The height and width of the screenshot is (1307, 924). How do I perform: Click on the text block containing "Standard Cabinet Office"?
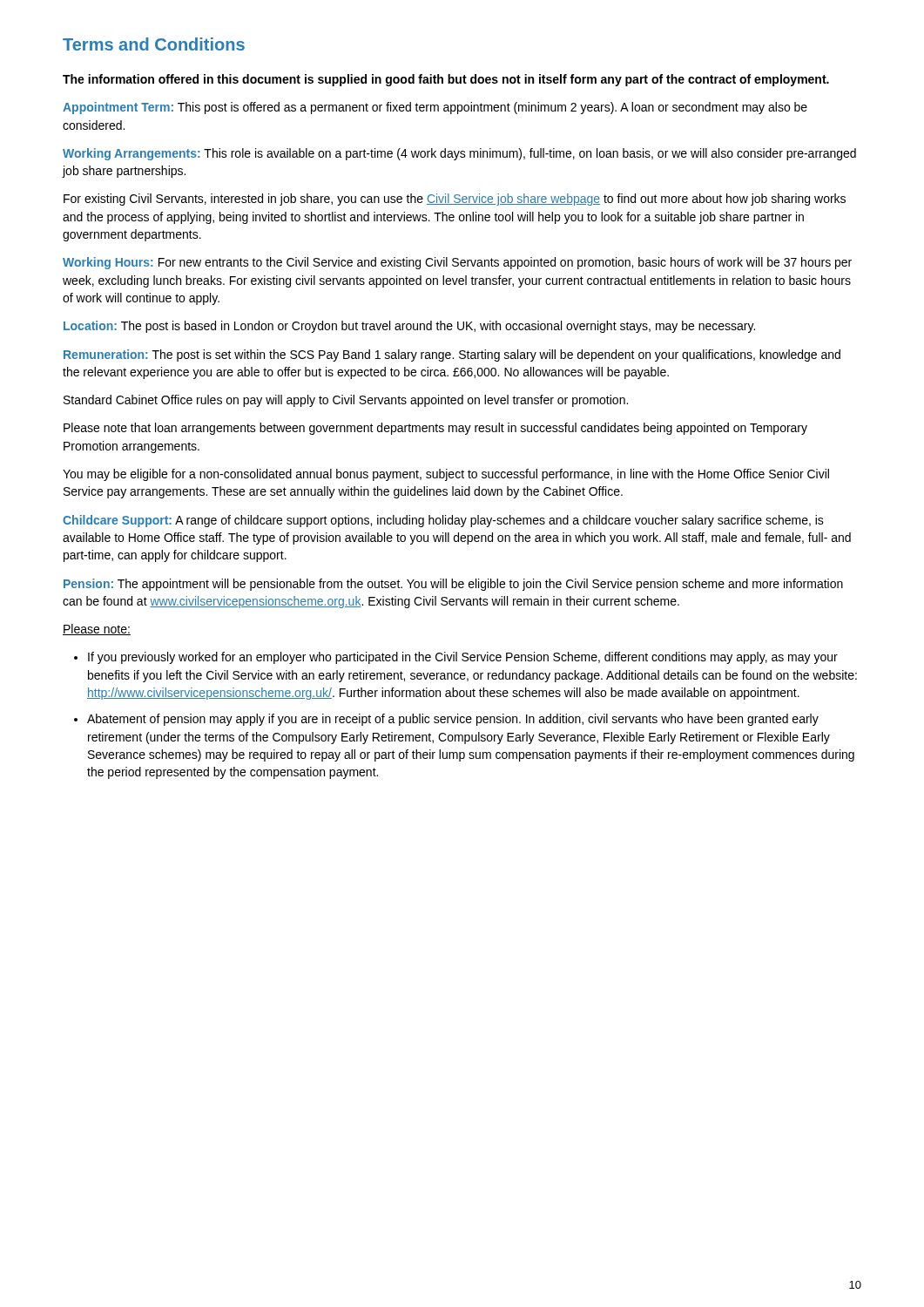462,400
